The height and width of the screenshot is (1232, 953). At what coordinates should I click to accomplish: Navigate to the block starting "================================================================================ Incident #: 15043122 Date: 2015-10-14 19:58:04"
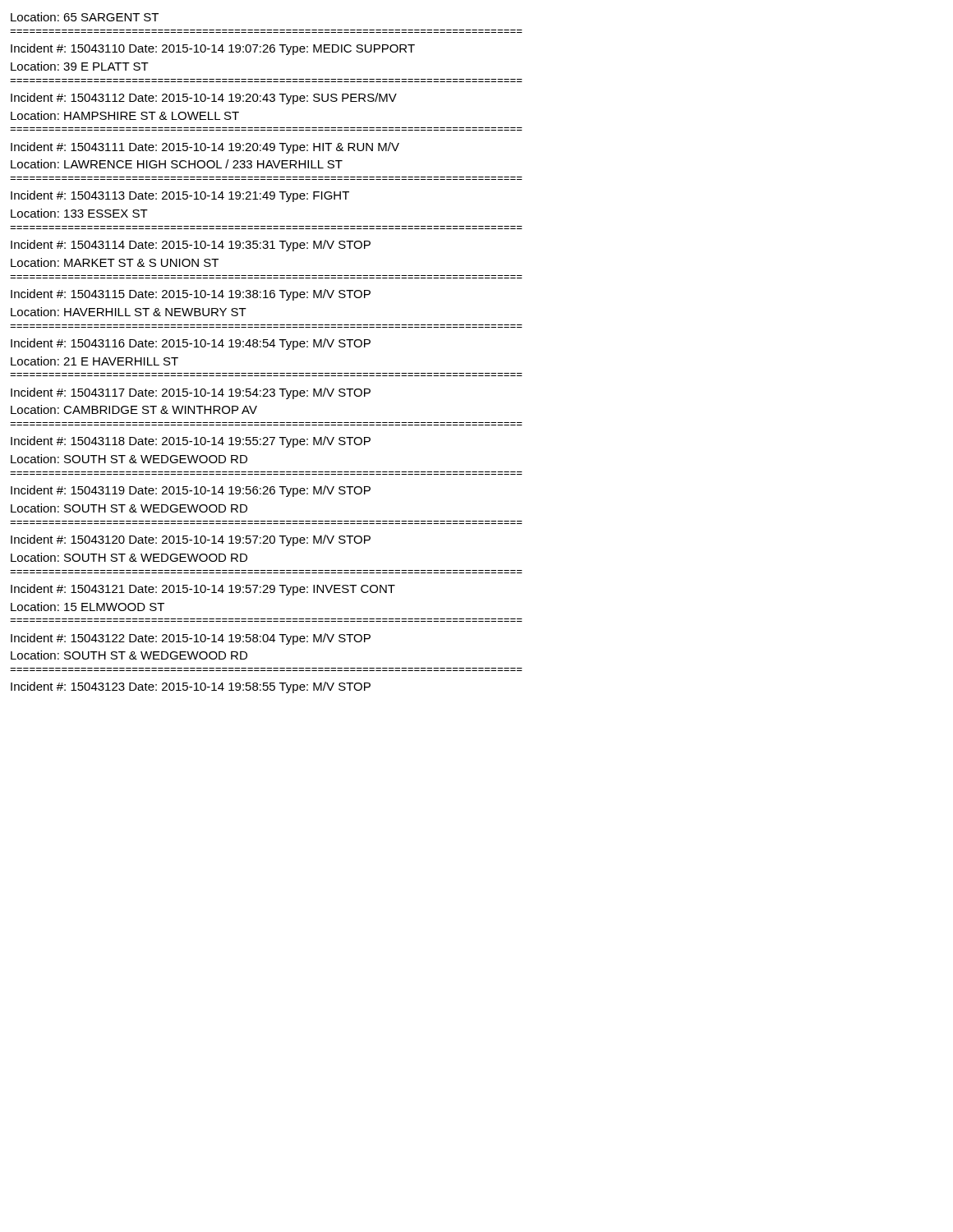191,639
